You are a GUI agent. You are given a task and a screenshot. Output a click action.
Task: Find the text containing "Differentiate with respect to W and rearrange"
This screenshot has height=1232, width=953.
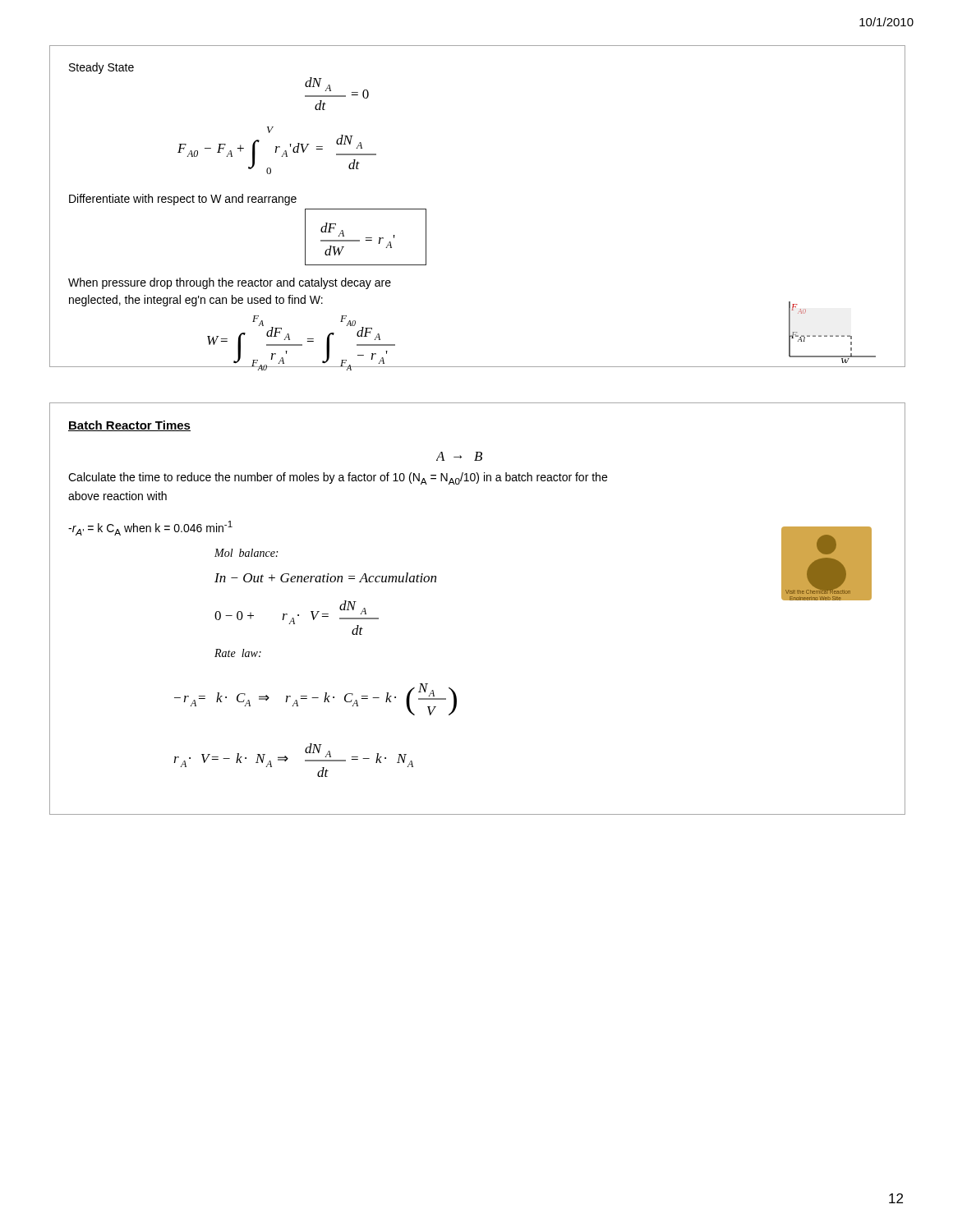coord(183,199)
